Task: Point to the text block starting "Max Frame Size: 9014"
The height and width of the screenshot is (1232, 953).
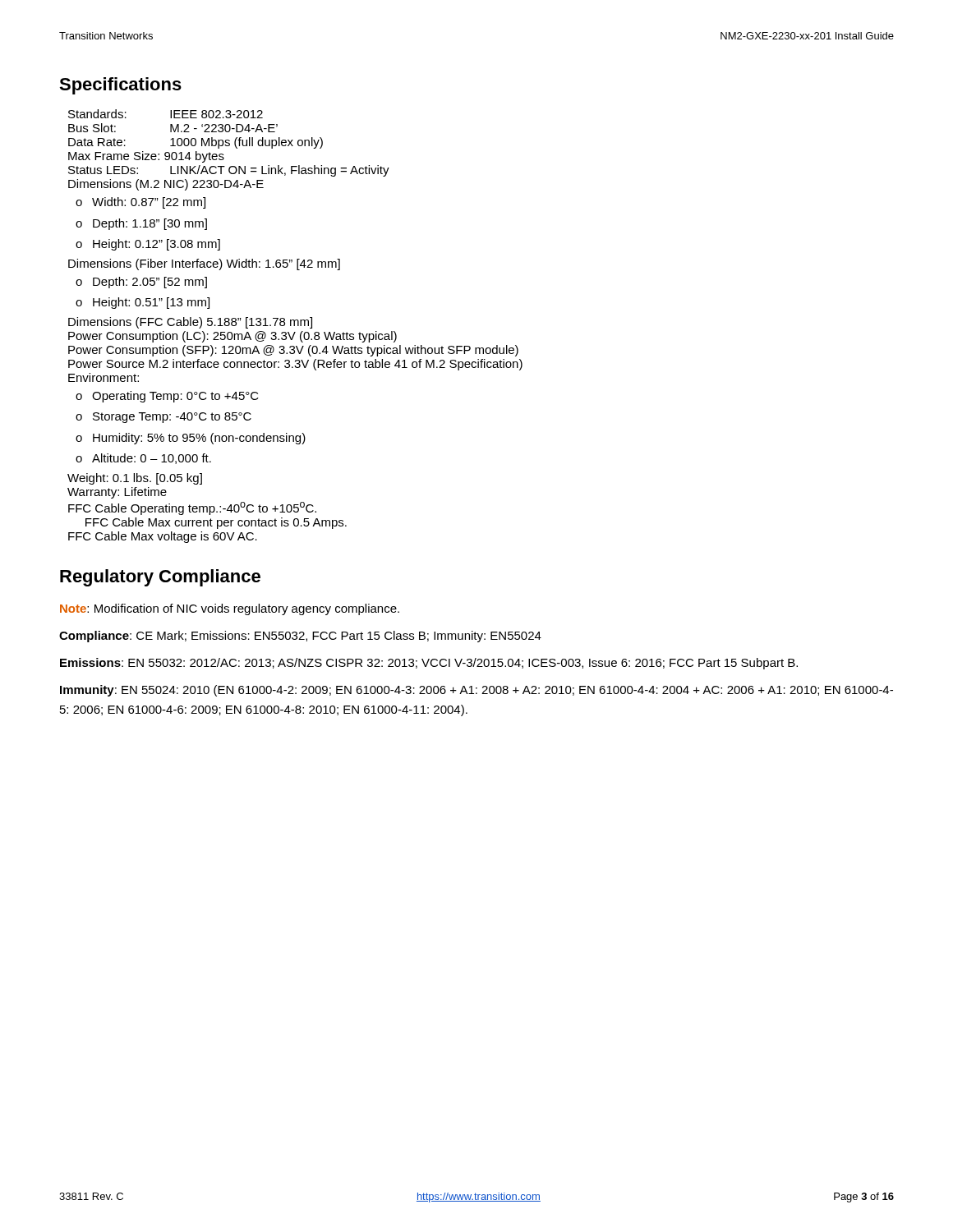Action: tap(146, 157)
